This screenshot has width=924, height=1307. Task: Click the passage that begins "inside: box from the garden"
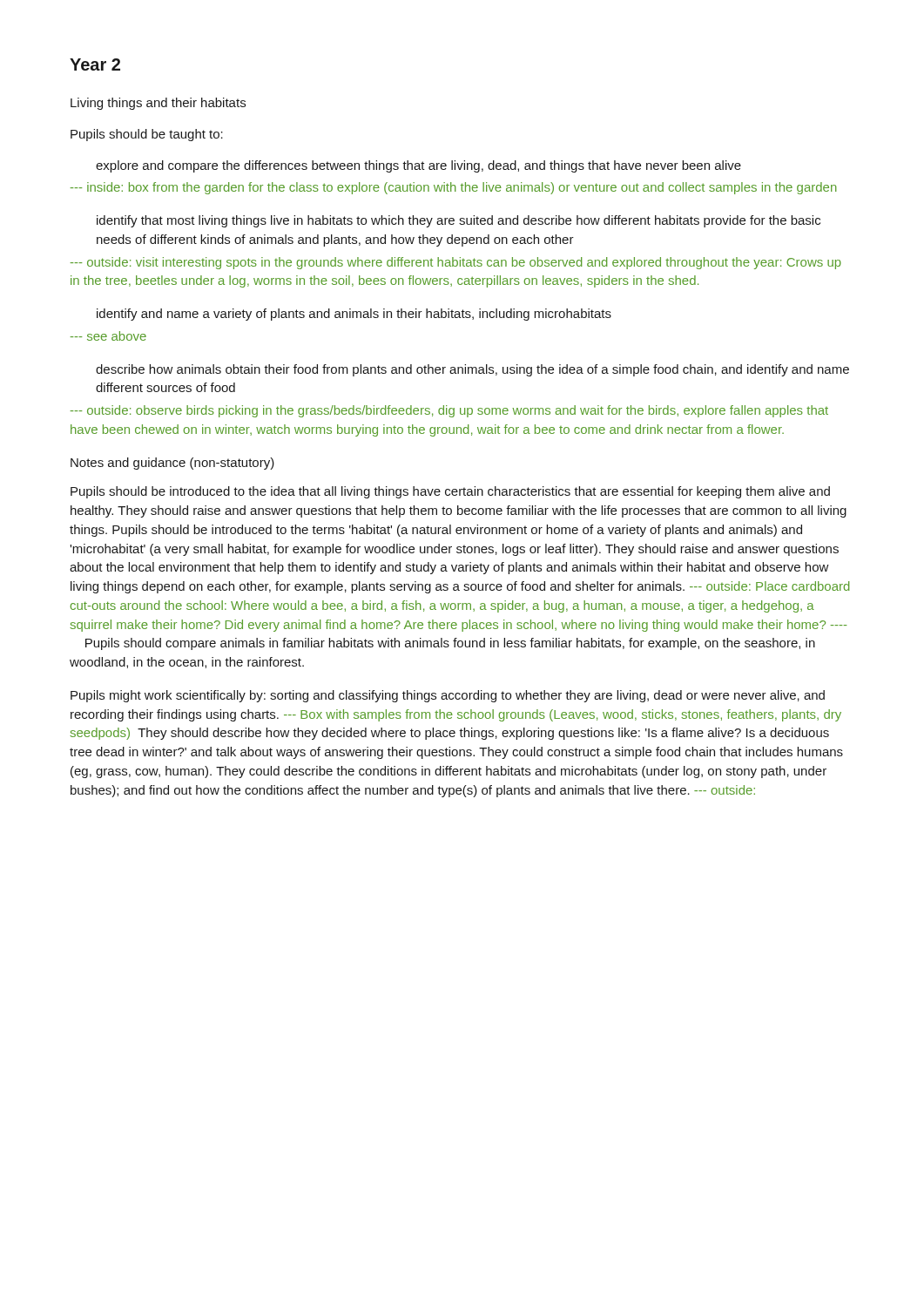tap(453, 187)
